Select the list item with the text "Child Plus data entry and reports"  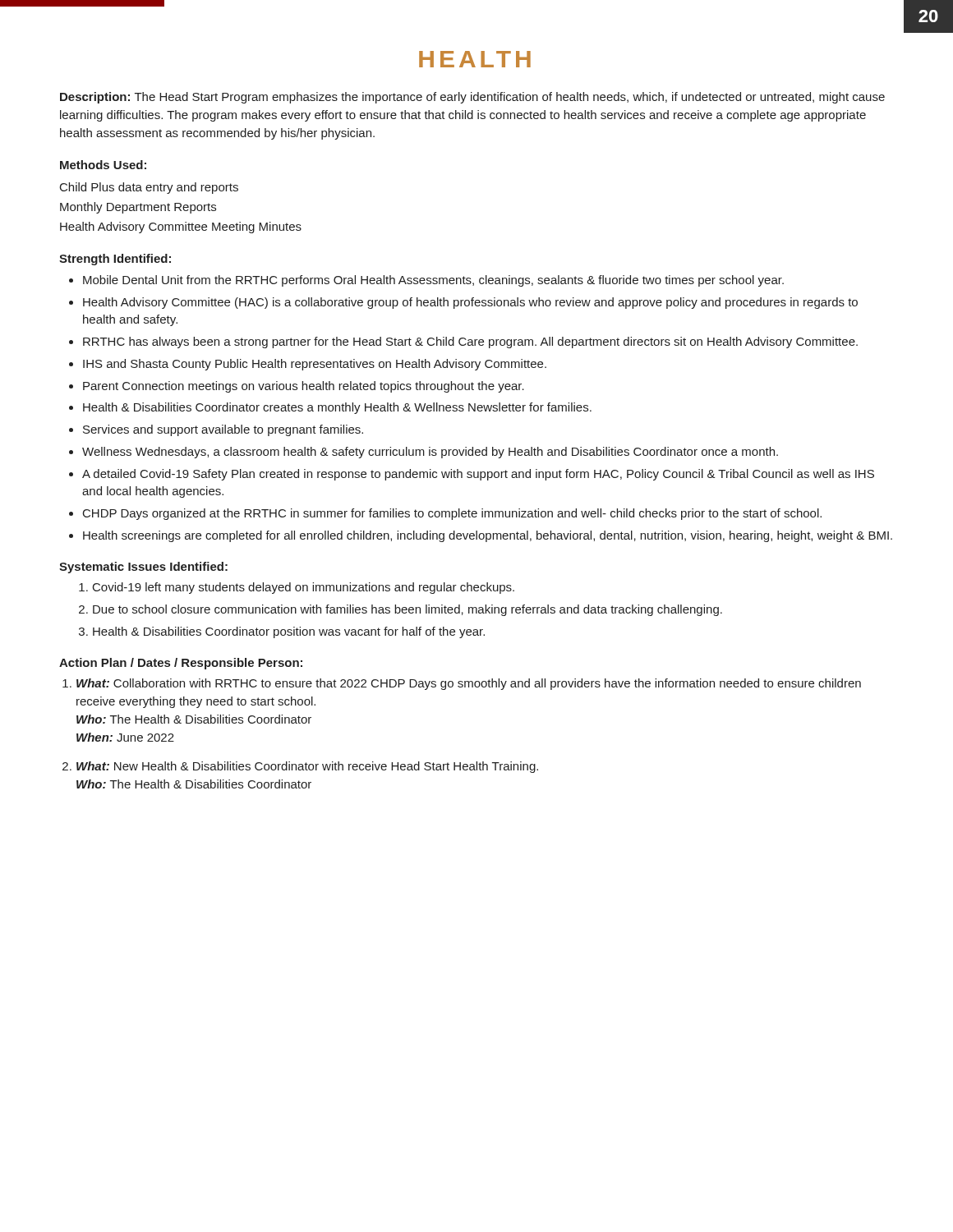click(x=149, y=187)
